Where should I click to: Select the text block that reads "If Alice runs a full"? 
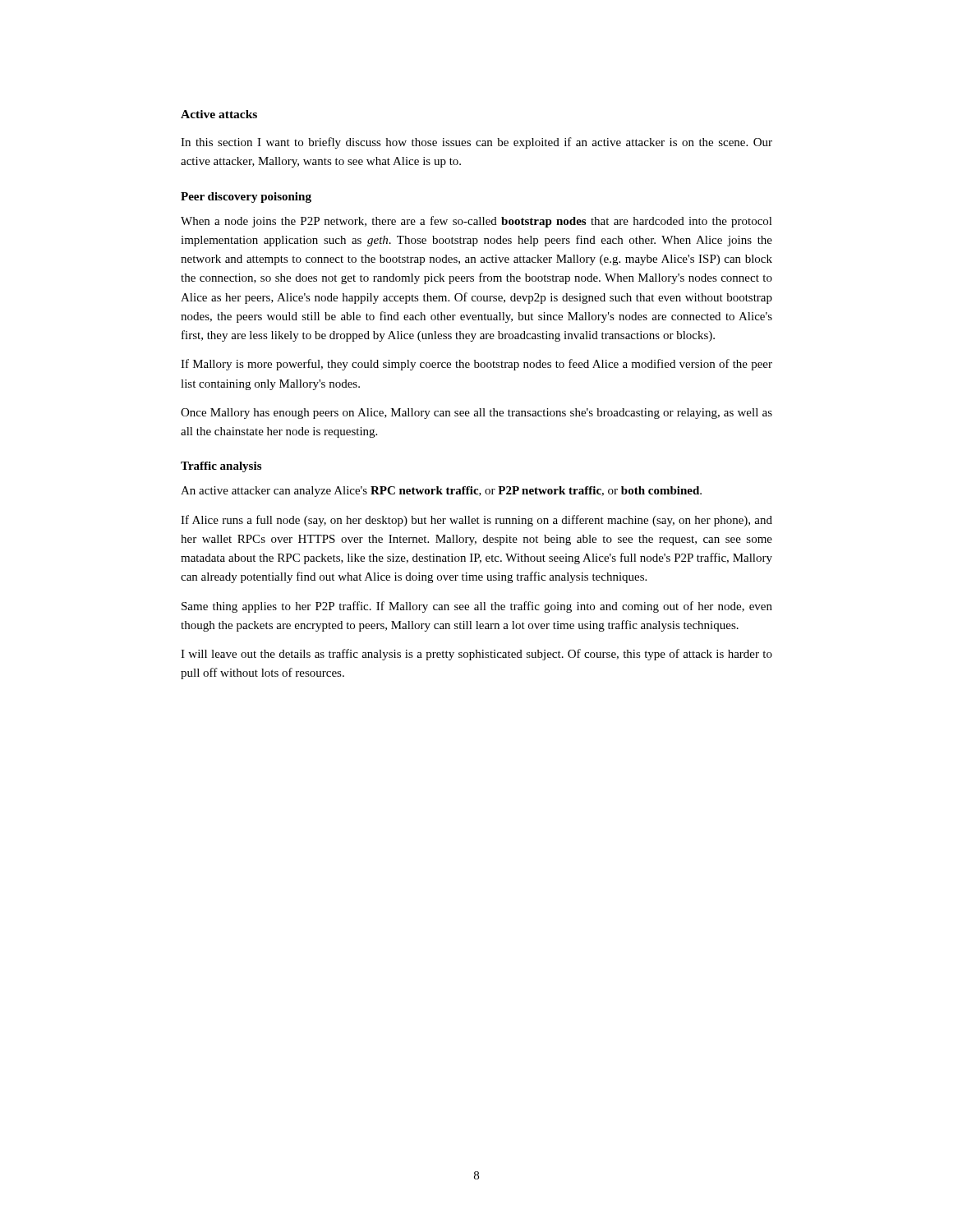476,548
